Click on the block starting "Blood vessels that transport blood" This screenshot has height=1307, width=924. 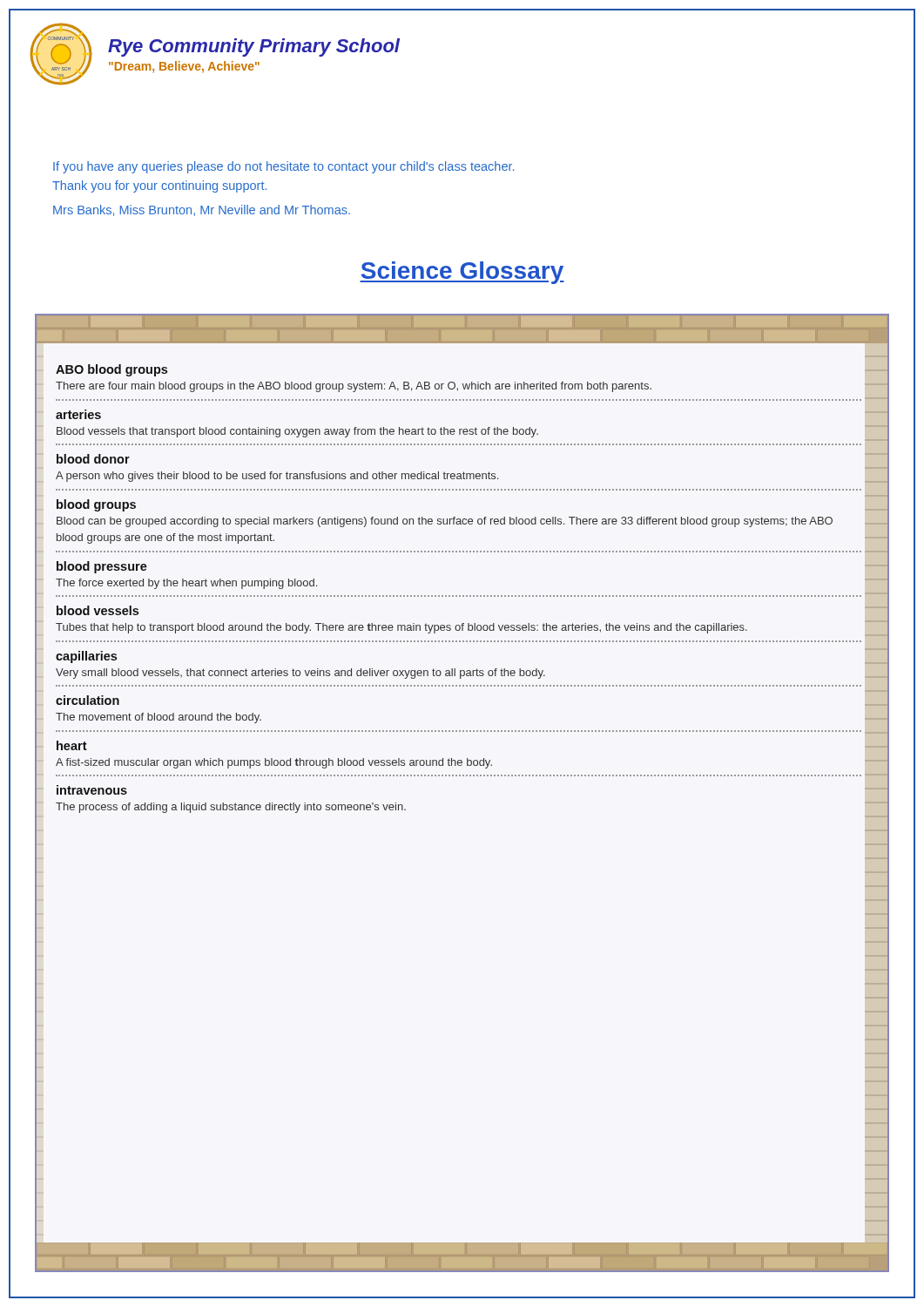click(297, 430)
